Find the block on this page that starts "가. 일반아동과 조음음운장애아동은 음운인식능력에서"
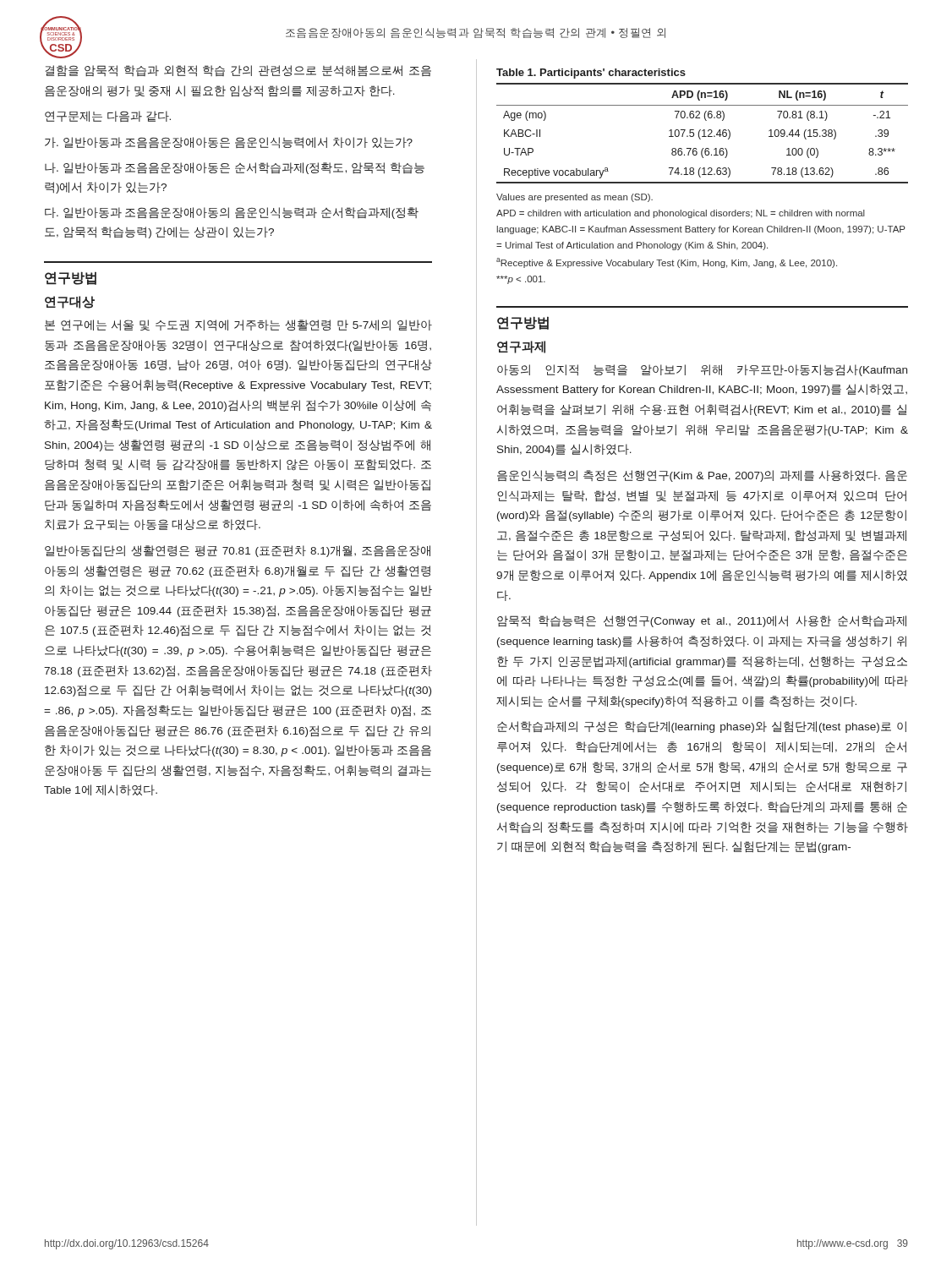 pyautogui.click(x=228, y=142)
